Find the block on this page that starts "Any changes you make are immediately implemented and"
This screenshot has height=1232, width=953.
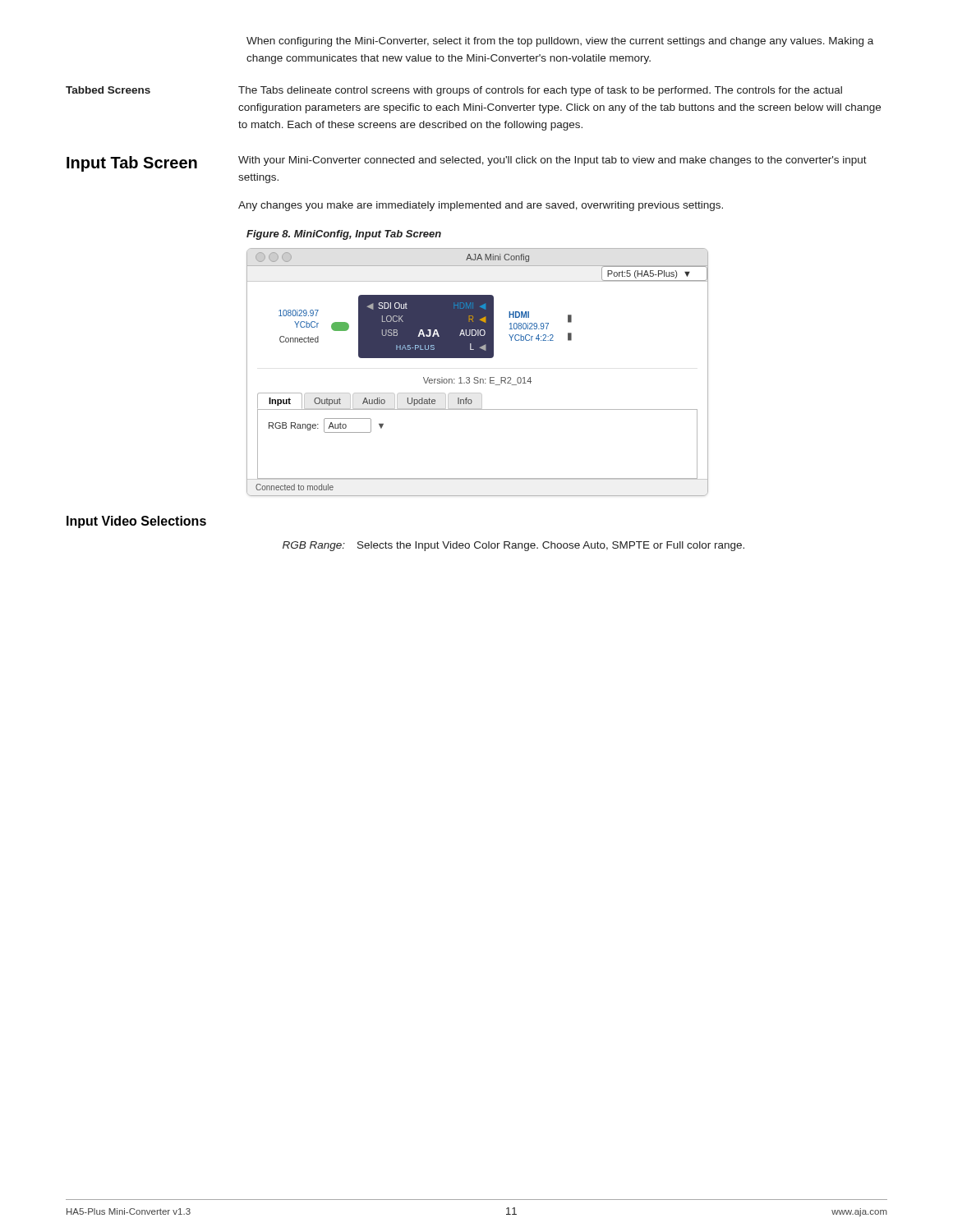point(481,205)
